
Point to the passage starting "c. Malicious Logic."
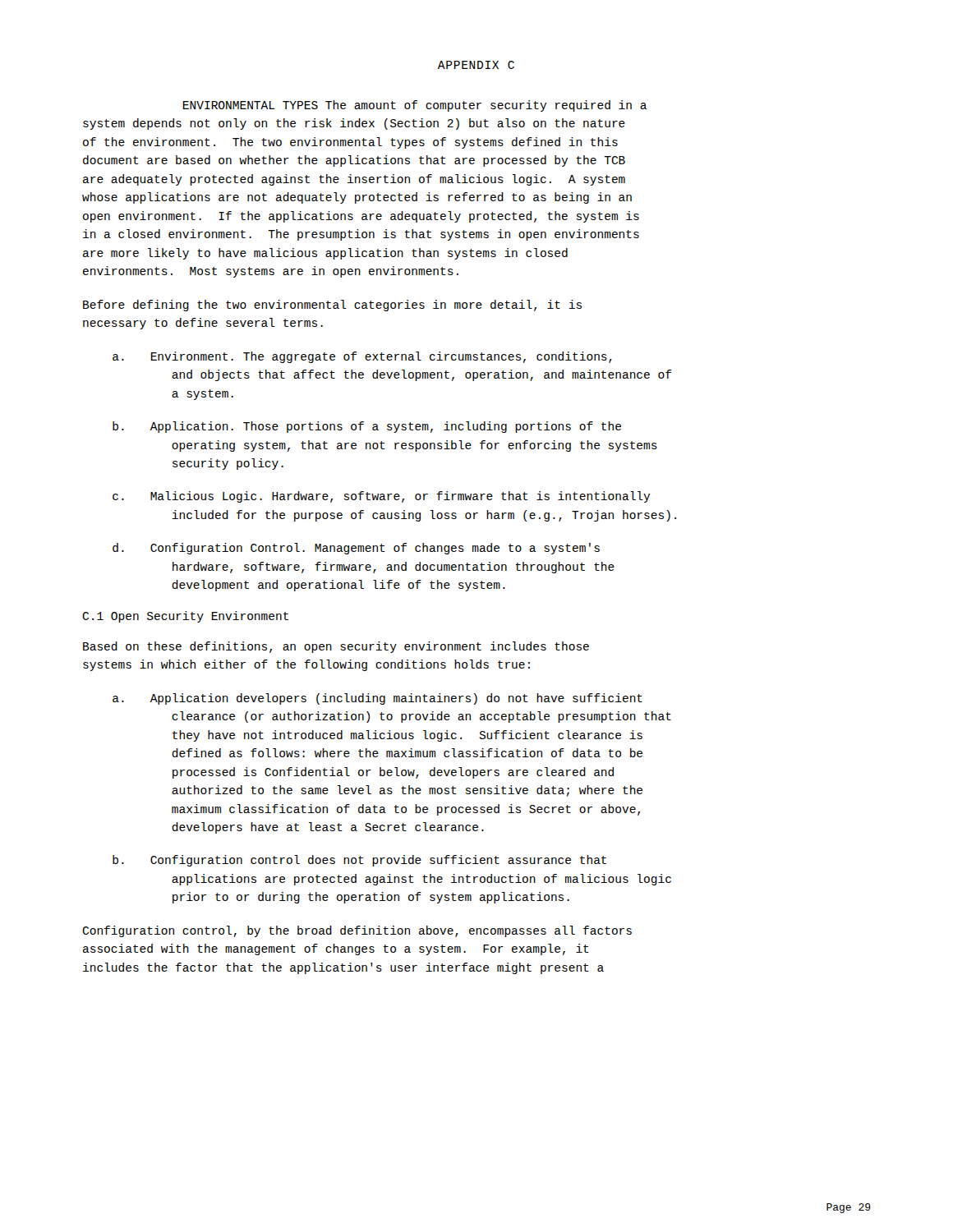coord(491,507)
